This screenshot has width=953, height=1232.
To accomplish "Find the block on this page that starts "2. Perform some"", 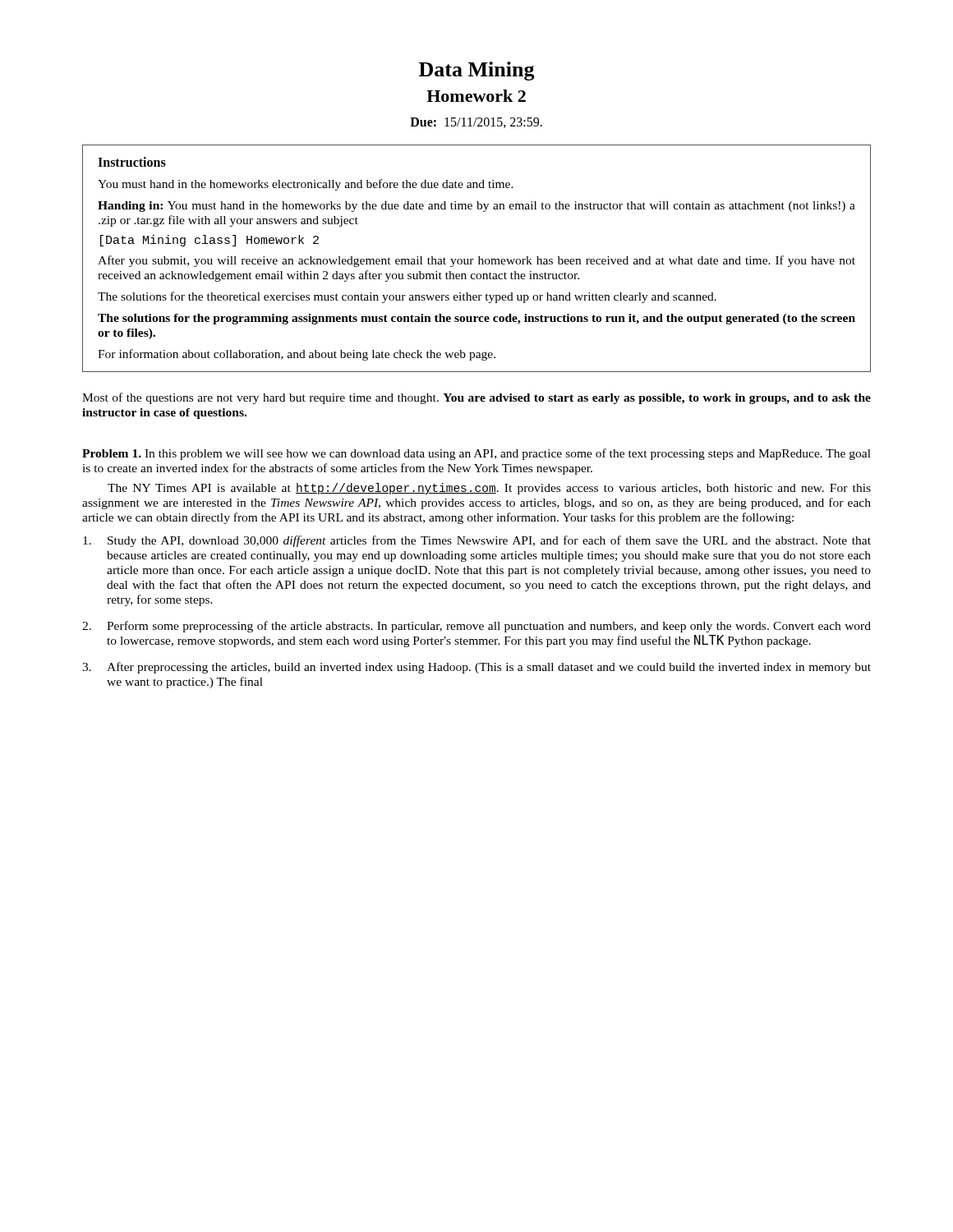I will click(476, 633).
